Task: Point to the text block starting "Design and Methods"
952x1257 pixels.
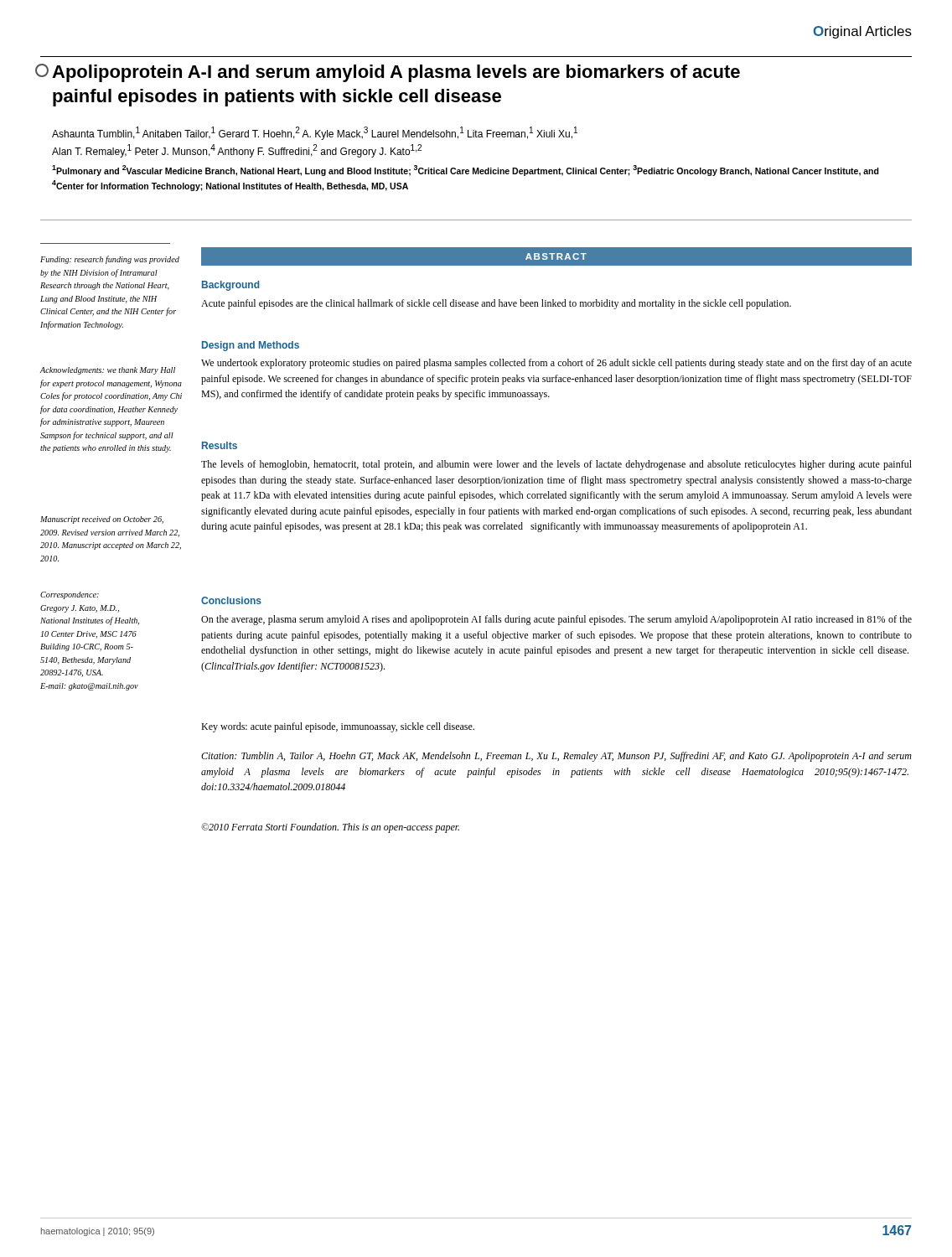Action: [x=251, y=346]
